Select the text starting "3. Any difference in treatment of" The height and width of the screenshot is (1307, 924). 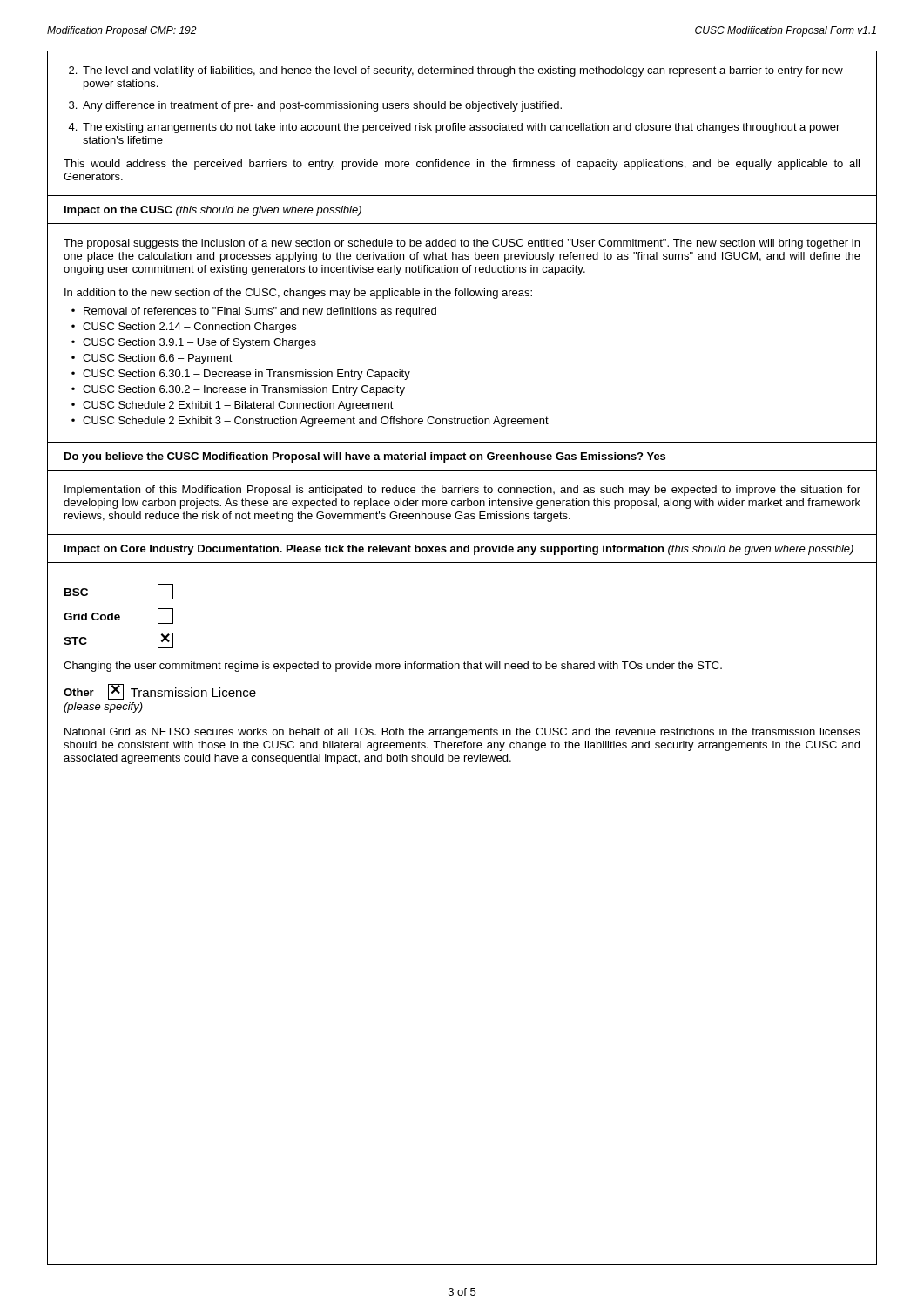pos(462,105)
